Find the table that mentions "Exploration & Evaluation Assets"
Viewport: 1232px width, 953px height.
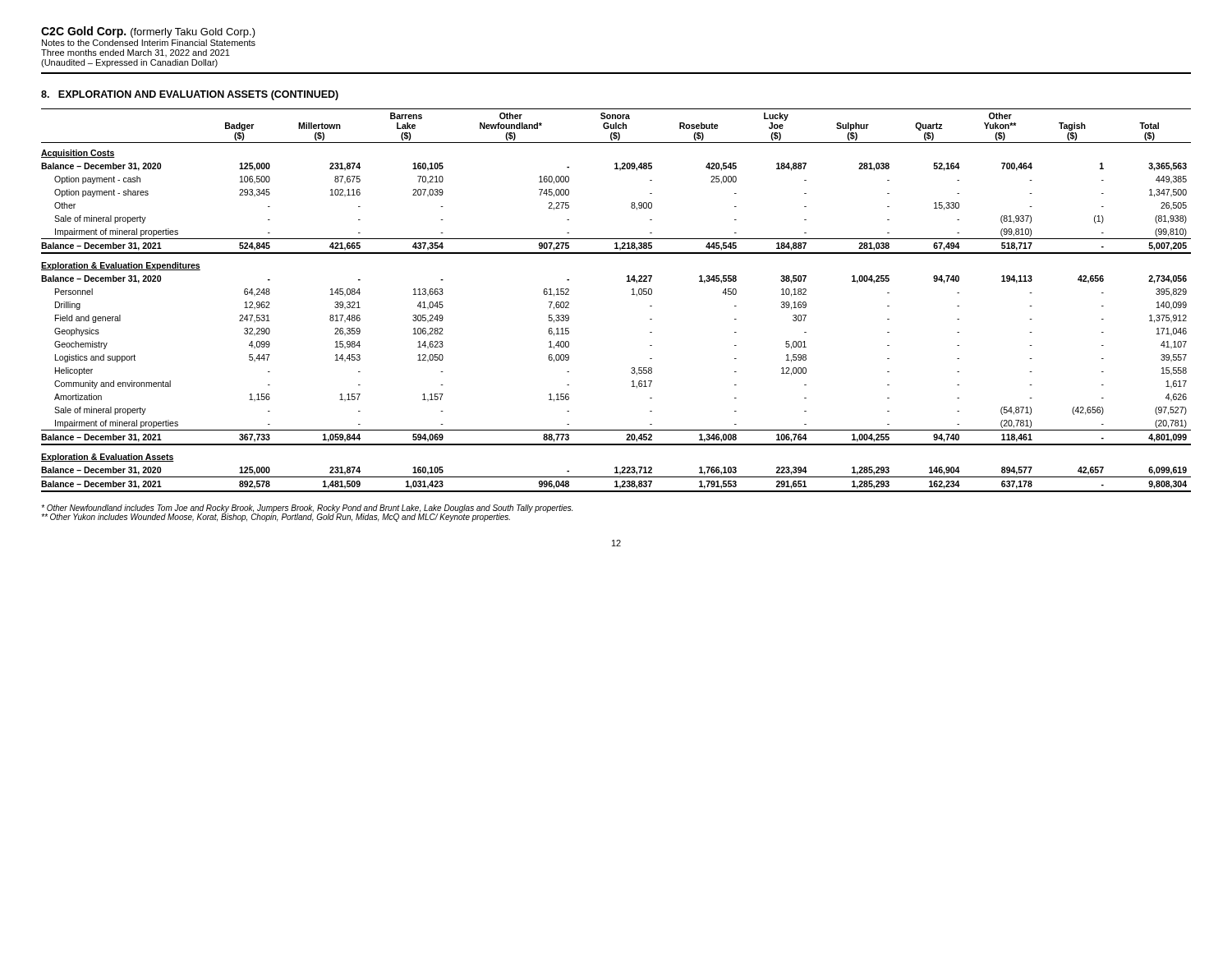pyautogui.click(x=616, y=300)
